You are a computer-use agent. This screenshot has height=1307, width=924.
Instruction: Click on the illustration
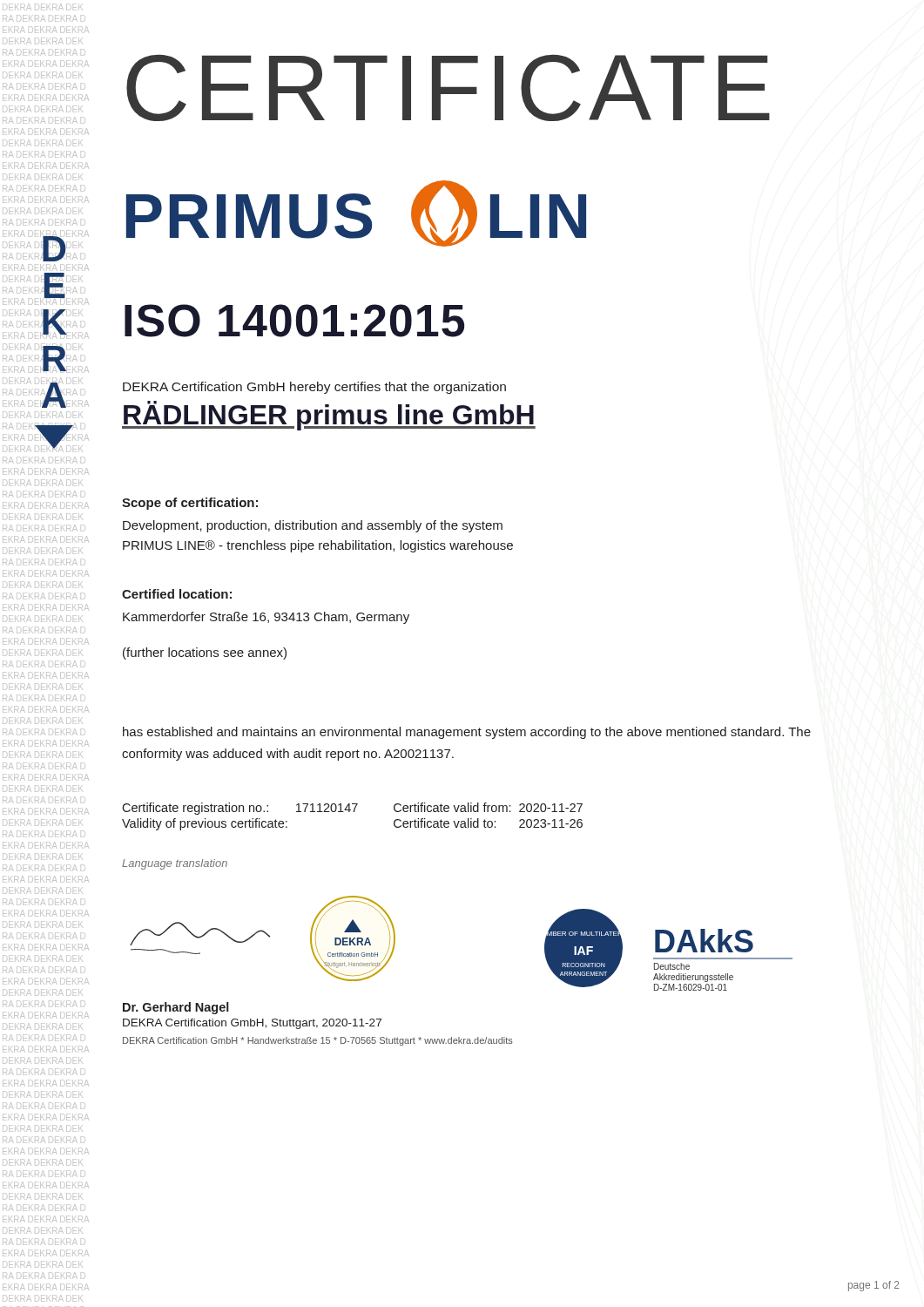[x=270, y=939]
